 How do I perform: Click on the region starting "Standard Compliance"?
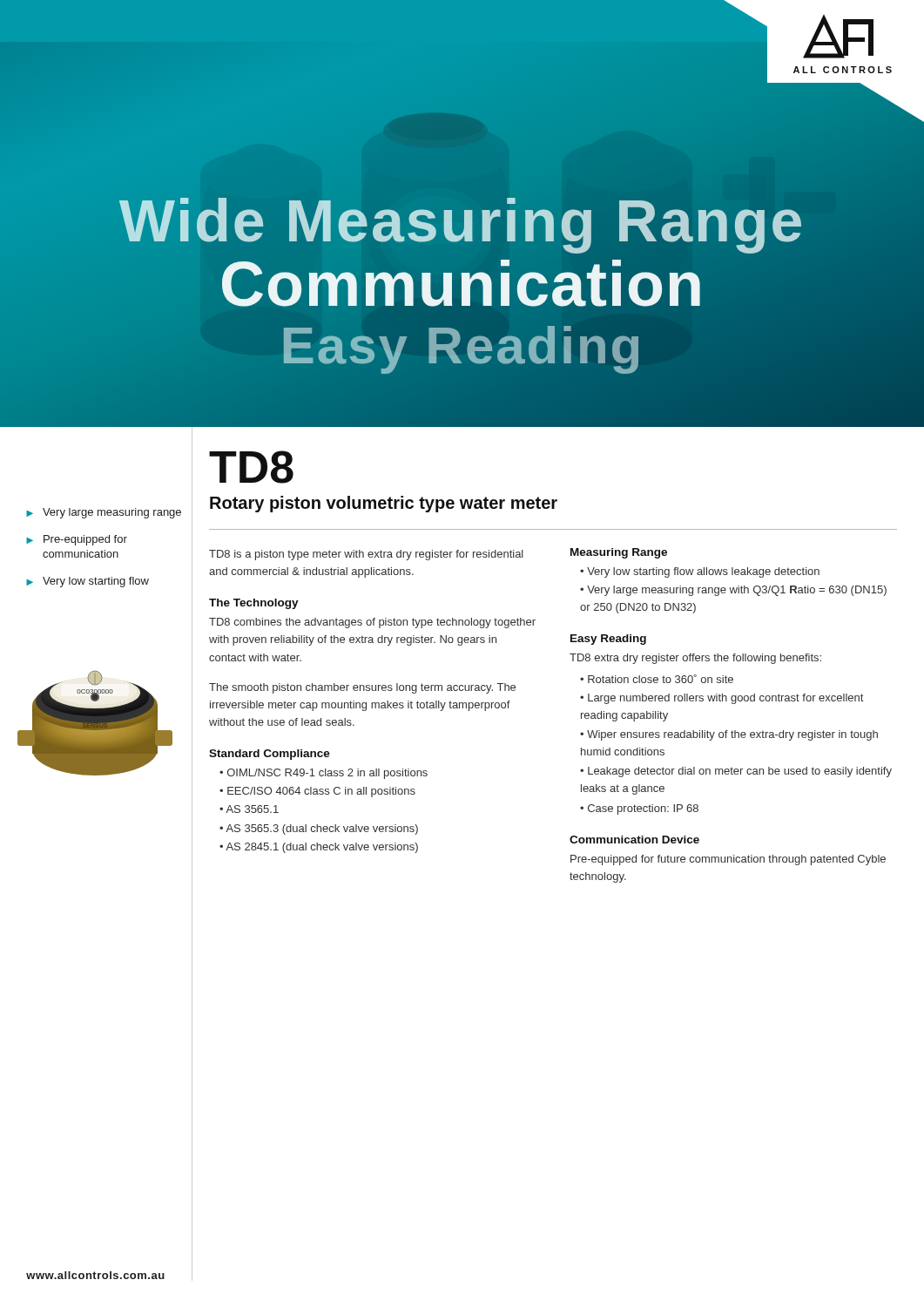point(269,753)
